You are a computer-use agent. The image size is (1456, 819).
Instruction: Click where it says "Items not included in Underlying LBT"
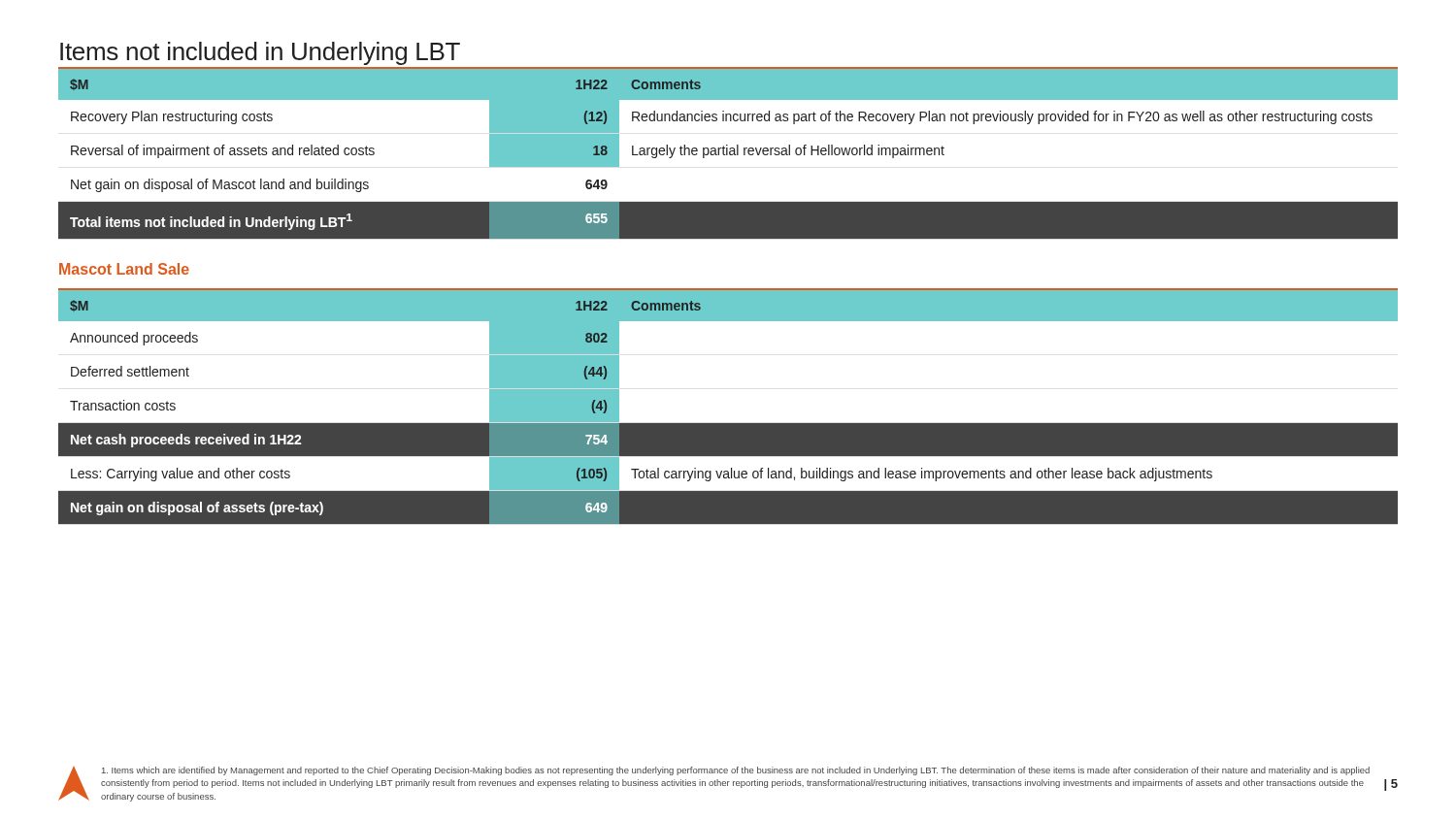point(259,51)
